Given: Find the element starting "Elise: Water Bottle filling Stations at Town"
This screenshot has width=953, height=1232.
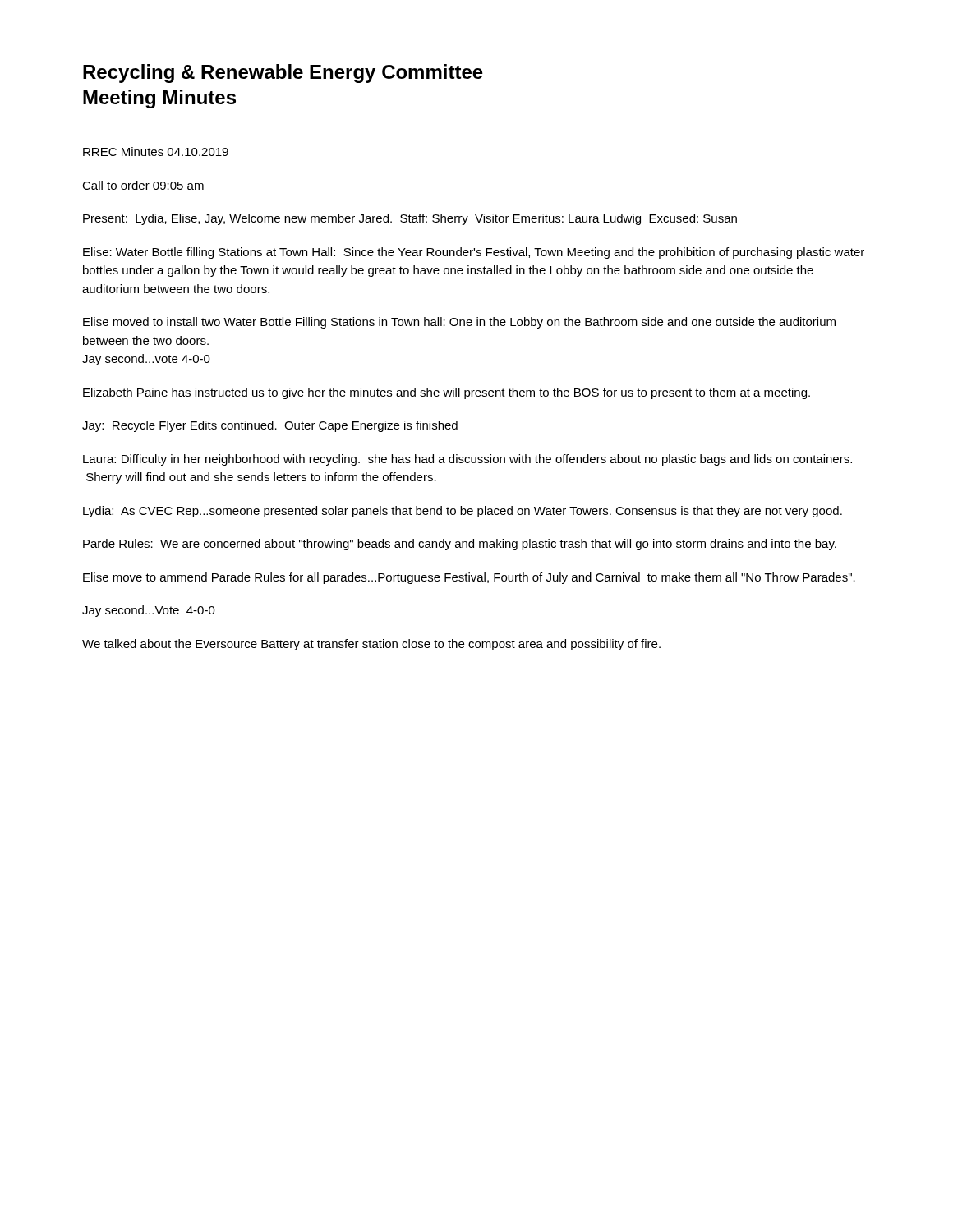Looking at the screenshot, I should tap(473, 270).
